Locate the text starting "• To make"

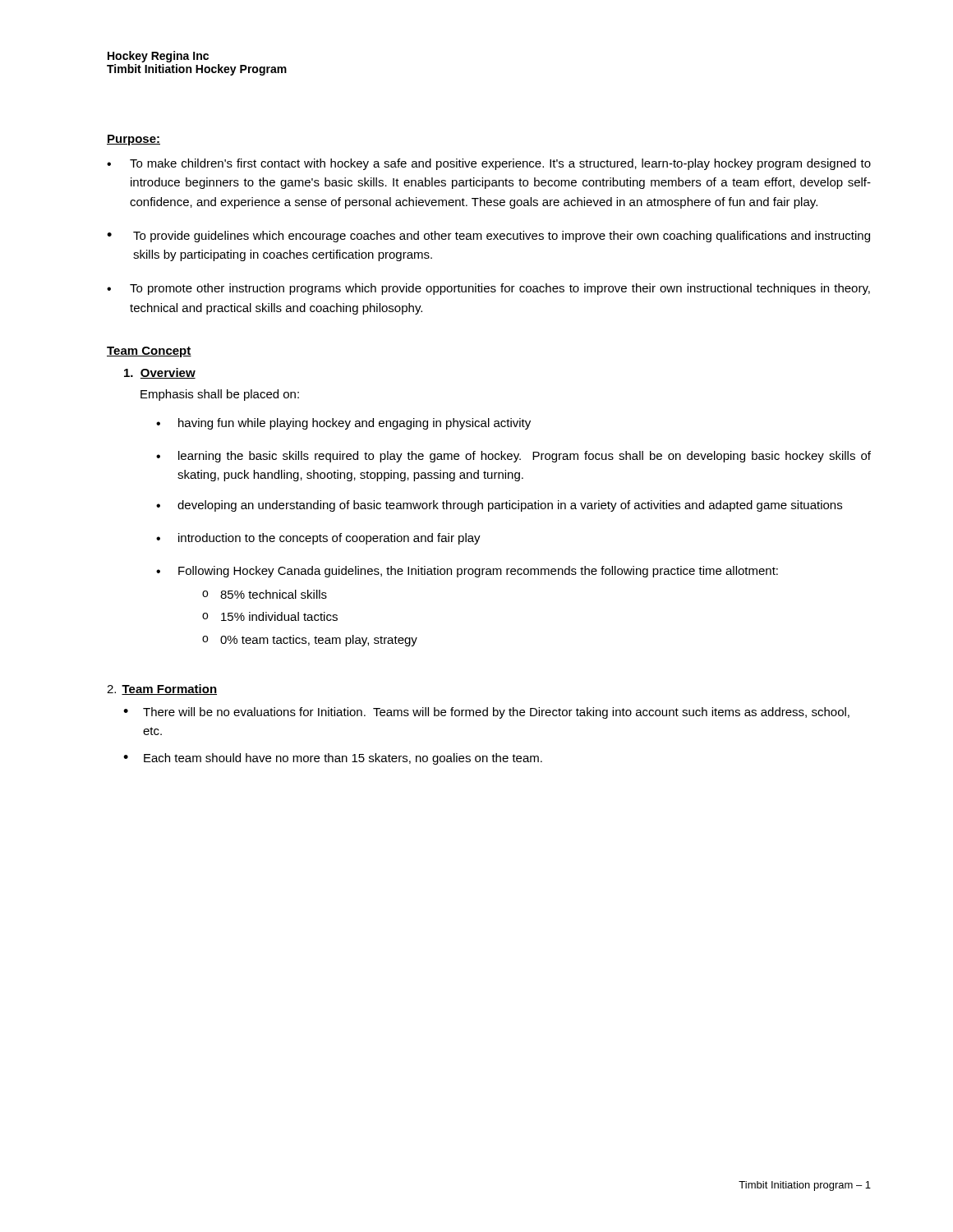tap(489, 182)
